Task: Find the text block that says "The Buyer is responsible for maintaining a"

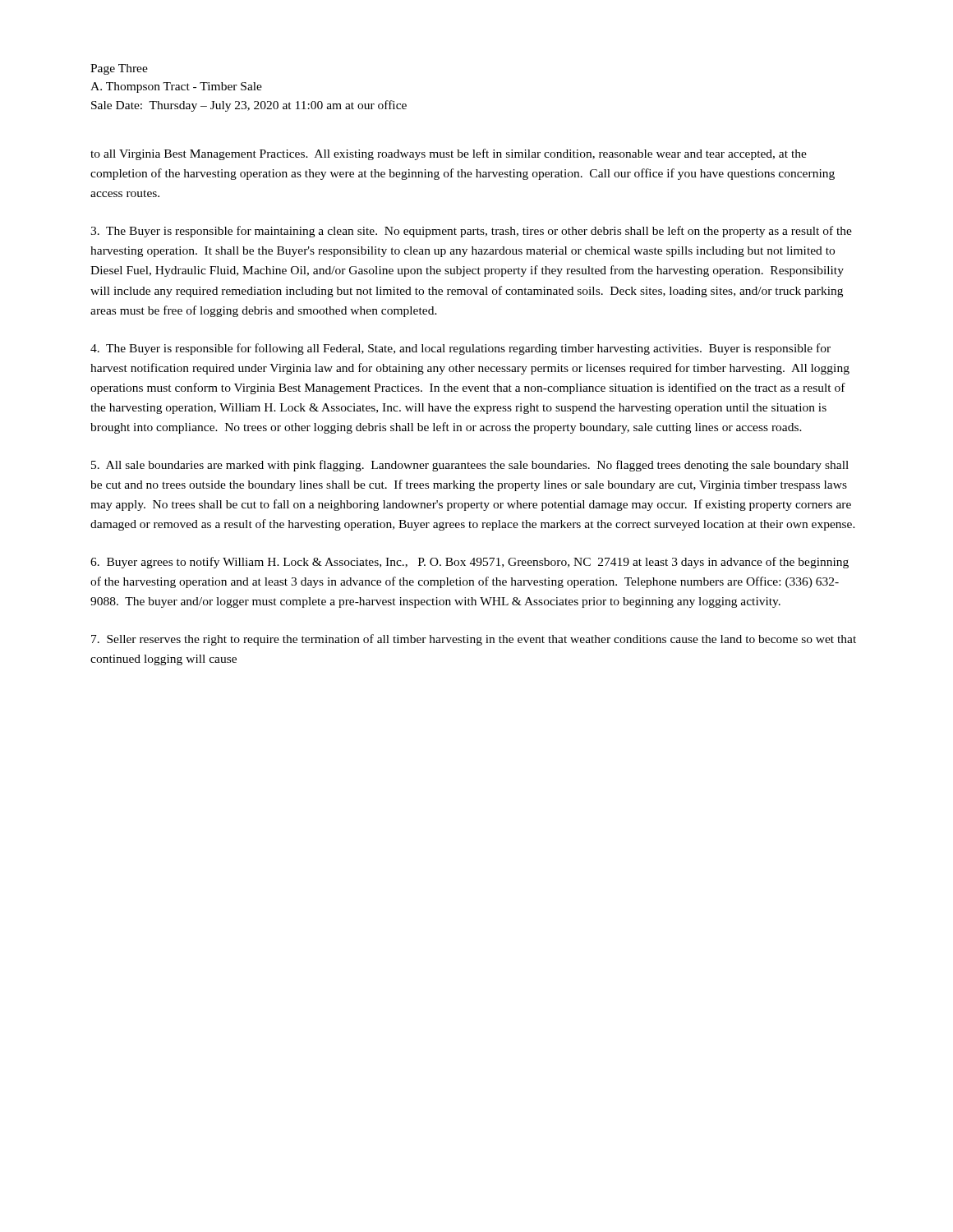Action: [471, 270]
